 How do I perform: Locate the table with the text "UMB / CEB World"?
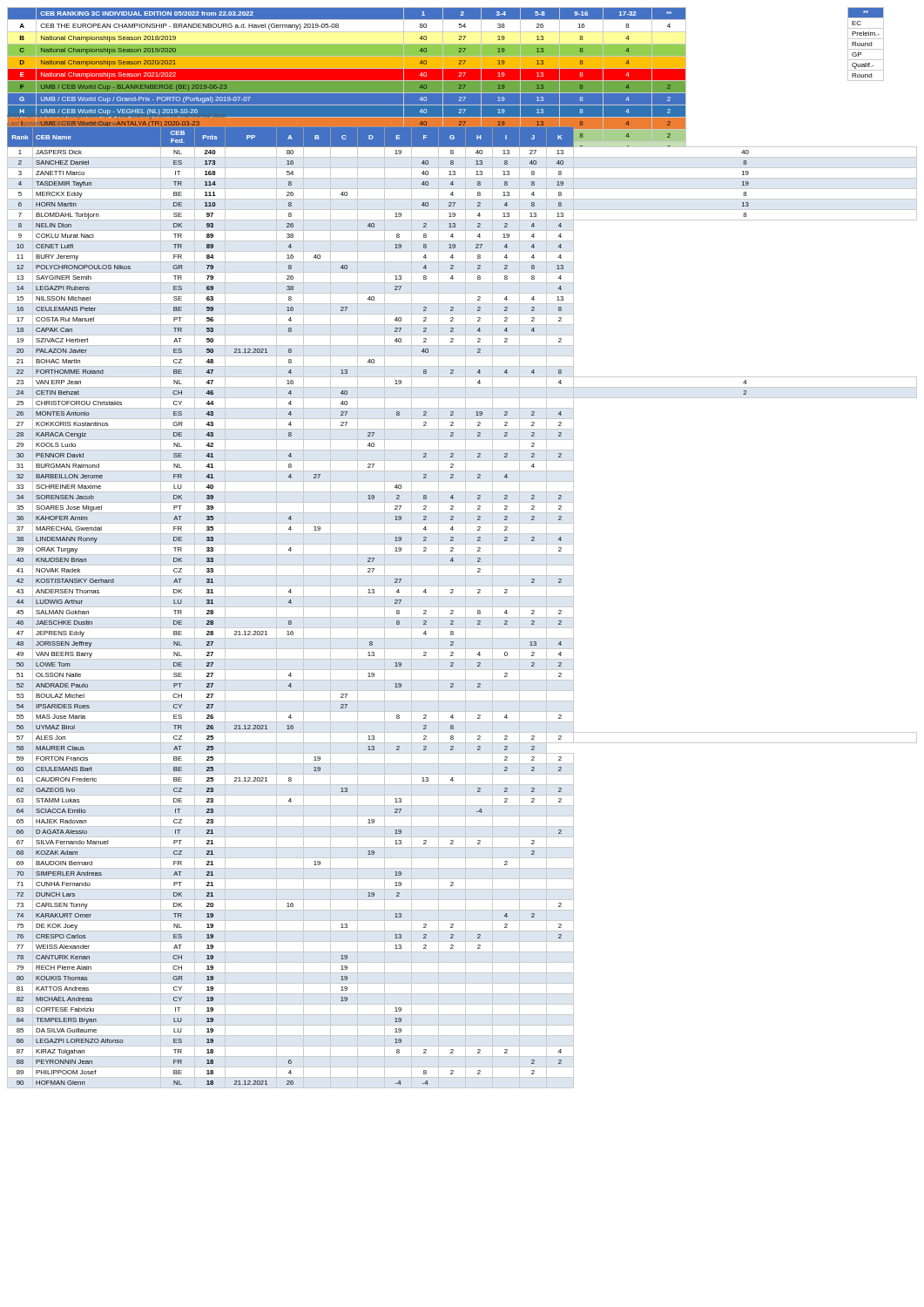tap(347, 81)
